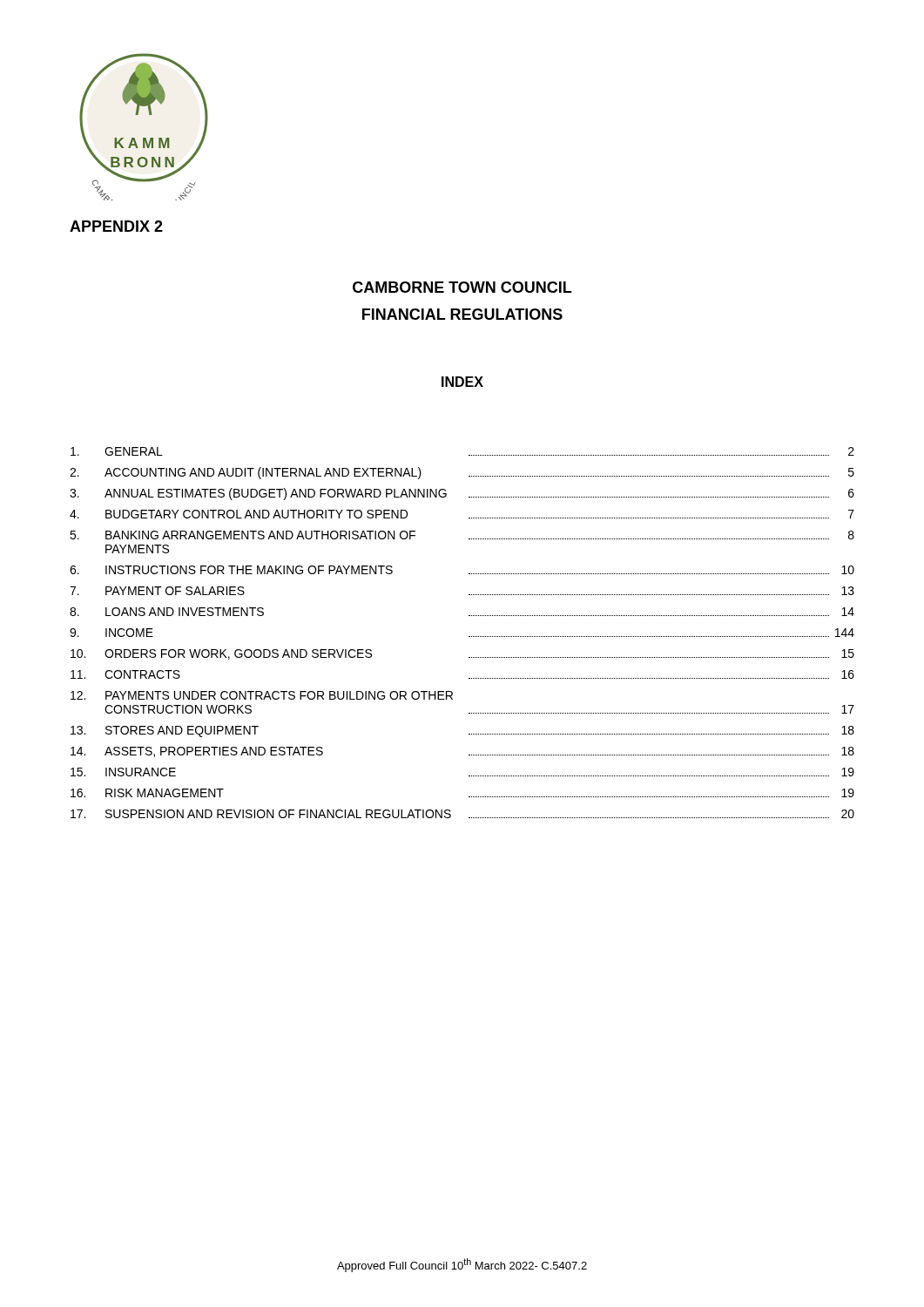Viewport: 924px width, 1307px height.
Task: Find the block on this page that starts "5. BANKING ARRANGEMENTS AND AUTHORISATION OF"
Action: pyautogui.click(x=462, y=542)
